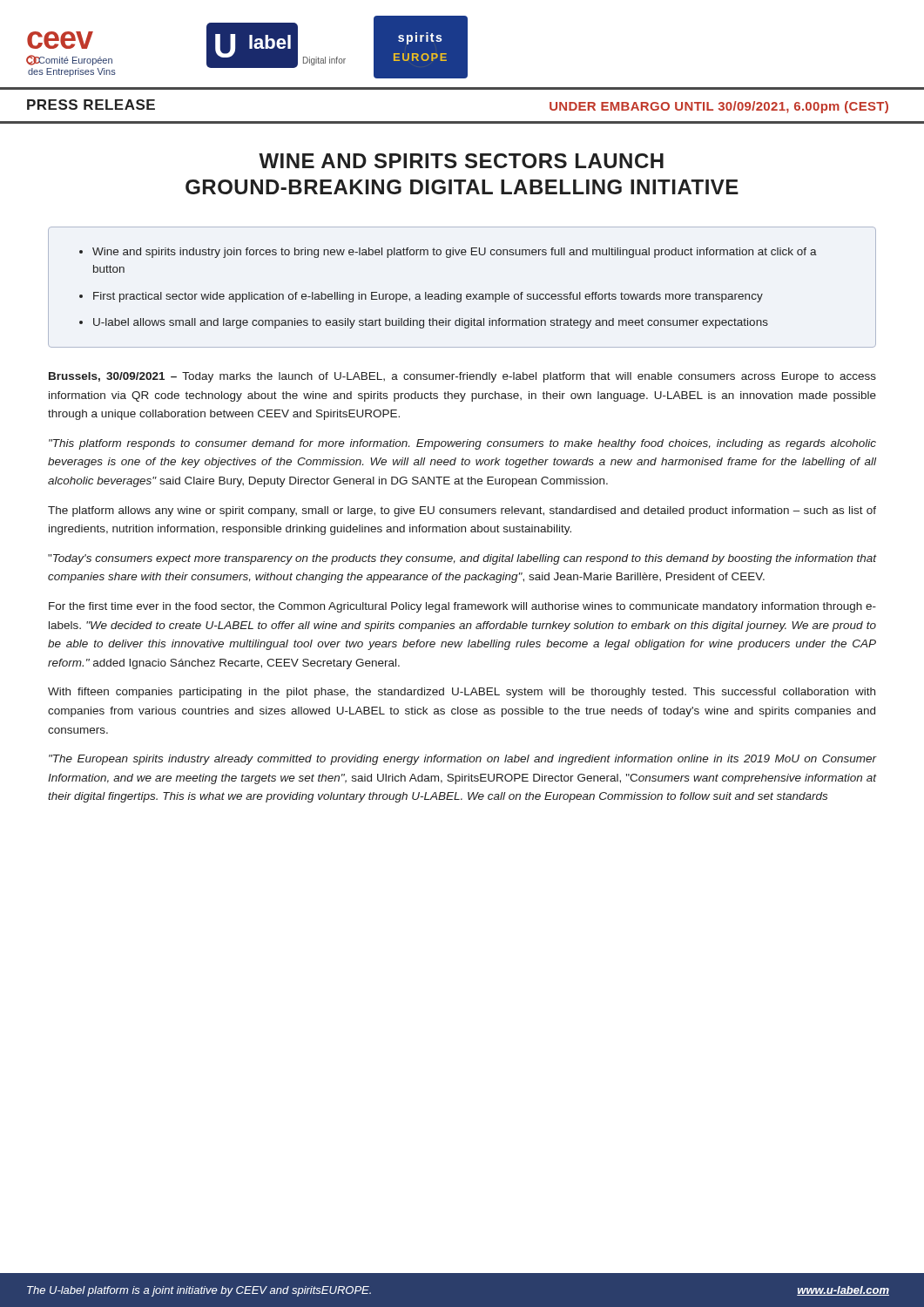
Task: Find the text block with the text ""Today's consumers expect more transparency on the products"
Action: 462,567
